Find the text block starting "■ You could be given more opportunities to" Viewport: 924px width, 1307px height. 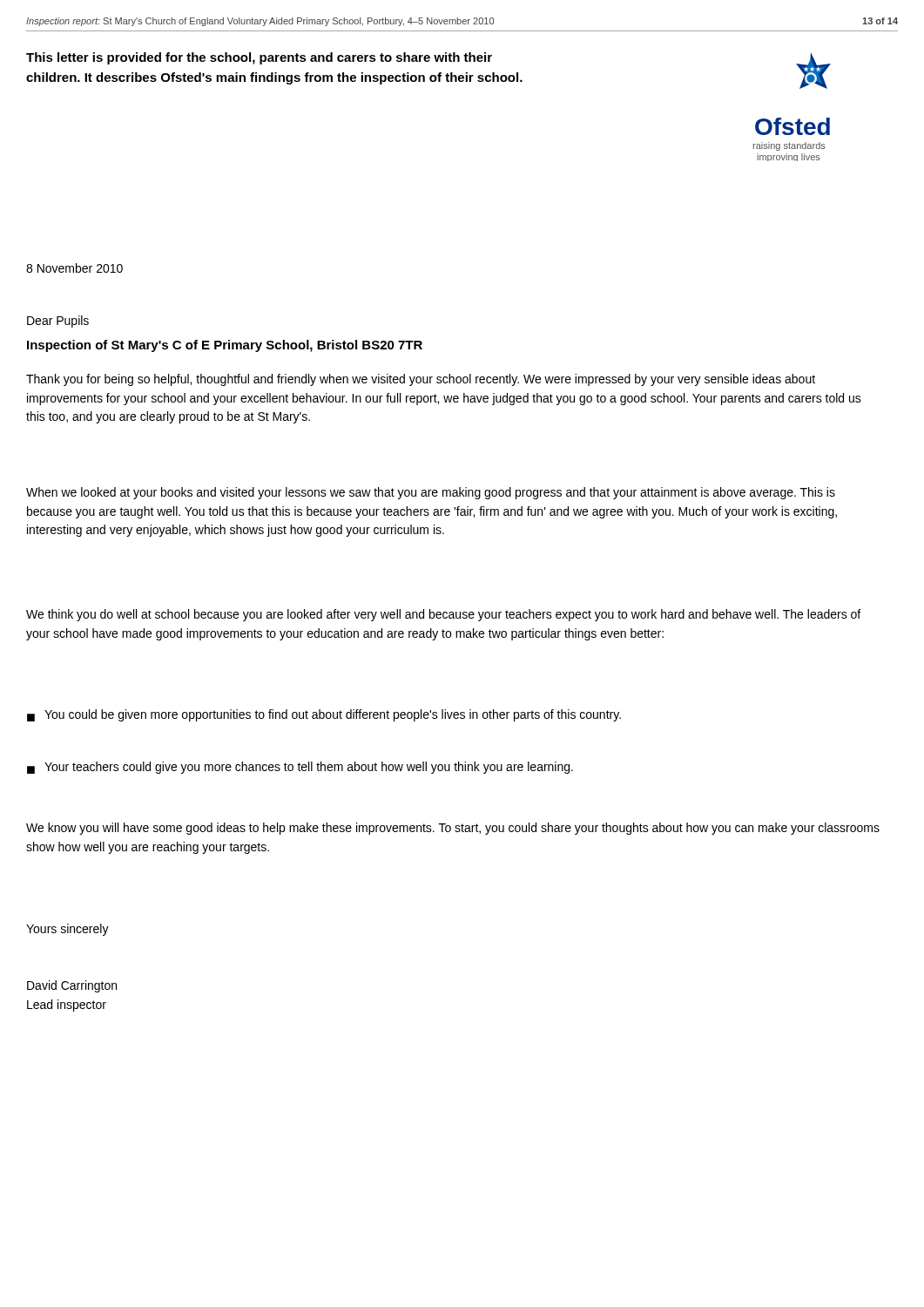tap(324, 717)
